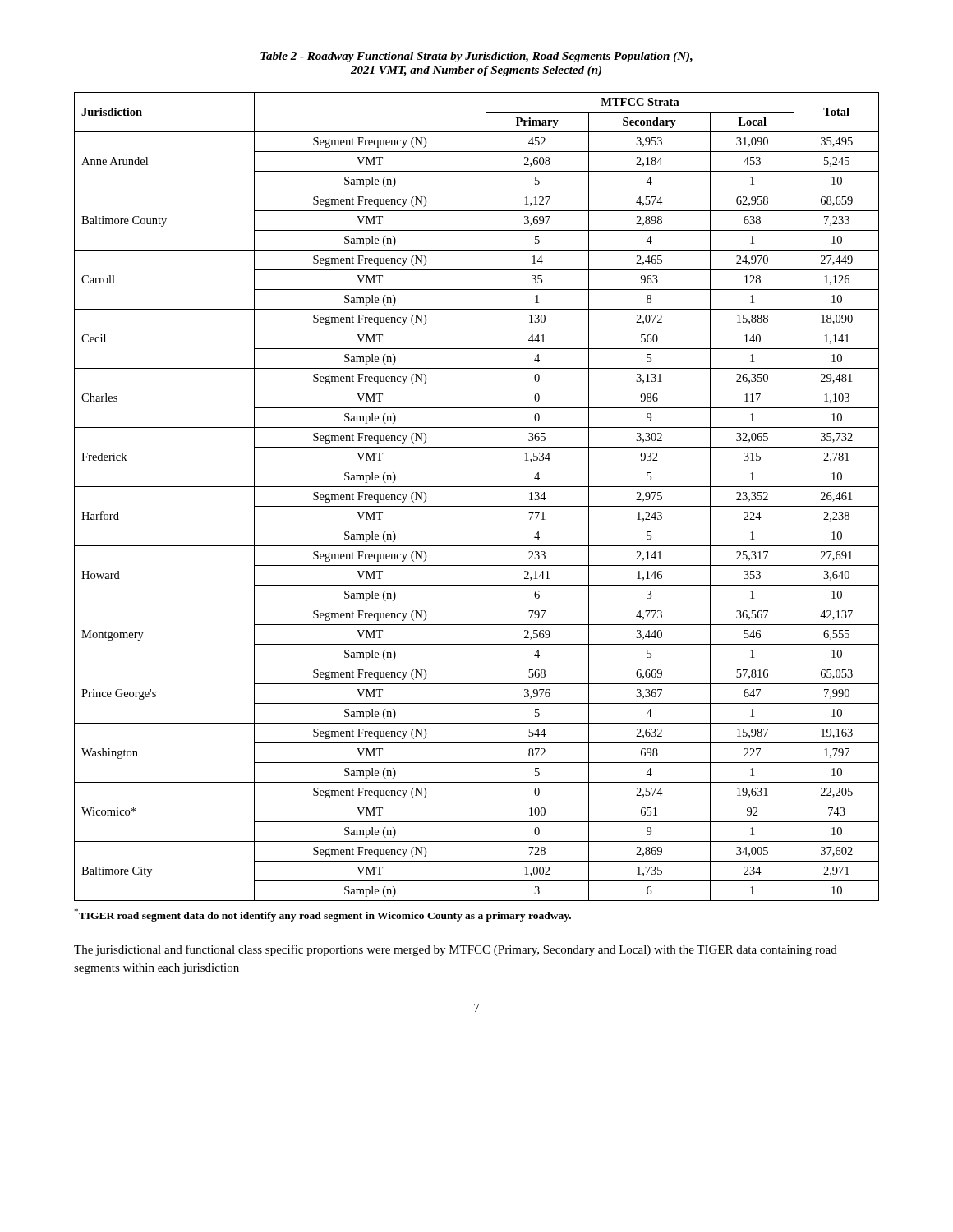Locate the caption containing "Table 2 - Roadway Functional"
Image resolution: width=953 pixels, height=1232 pixels.
(x=476, y=63)
